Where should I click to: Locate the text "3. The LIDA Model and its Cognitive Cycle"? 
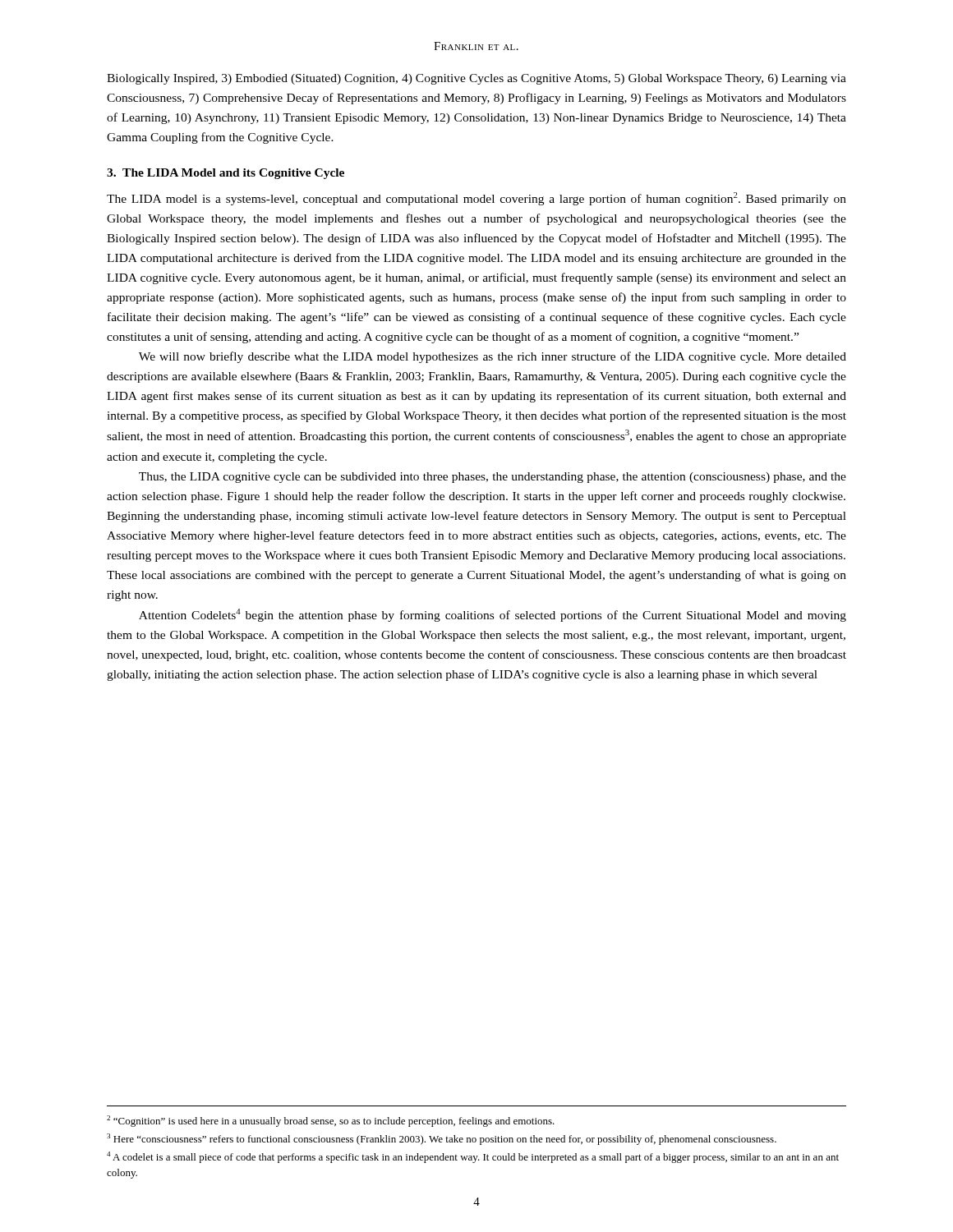(226, 172)
